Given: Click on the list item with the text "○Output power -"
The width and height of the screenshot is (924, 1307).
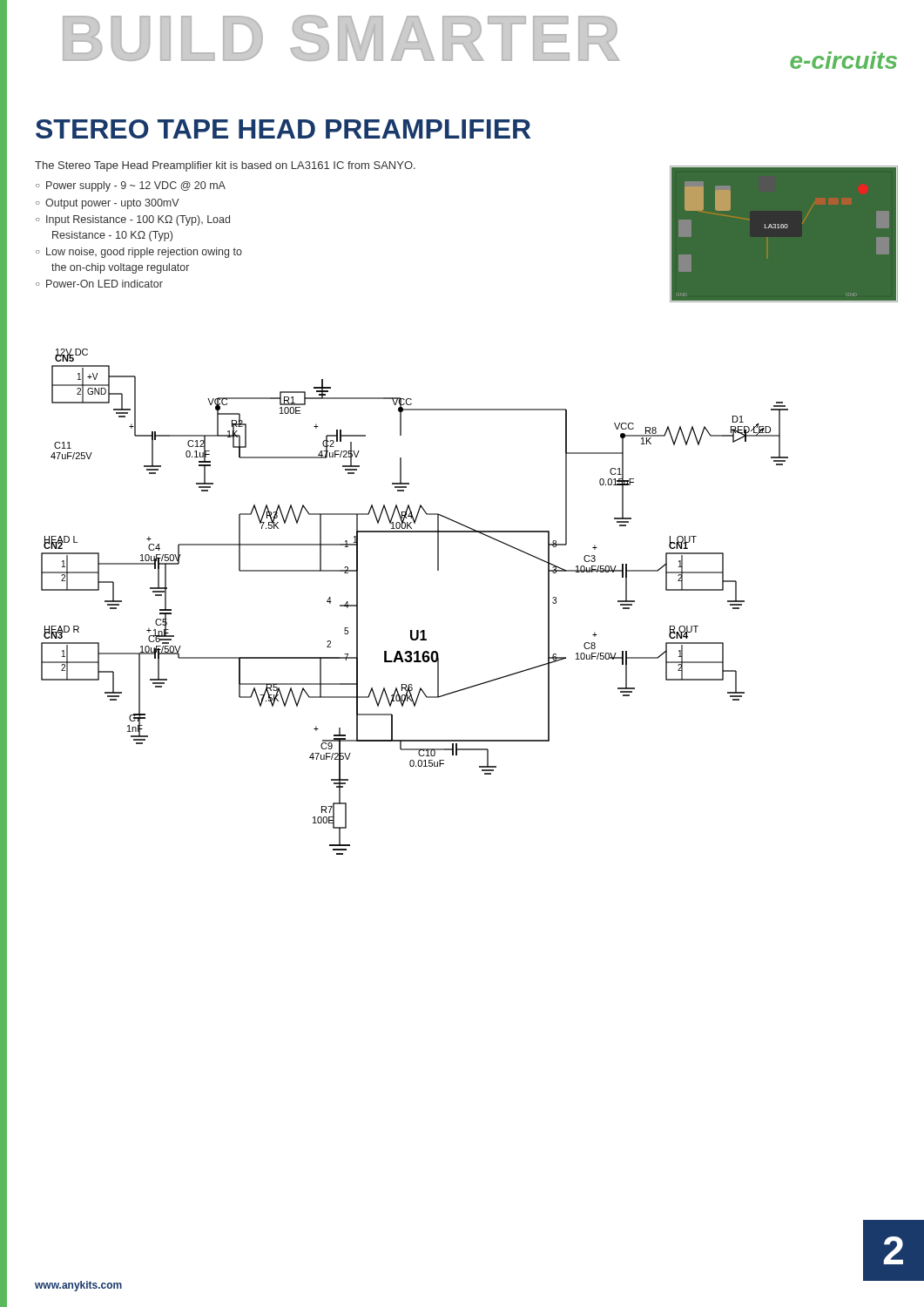Looking at the screenshot, I should coord(107,203).
